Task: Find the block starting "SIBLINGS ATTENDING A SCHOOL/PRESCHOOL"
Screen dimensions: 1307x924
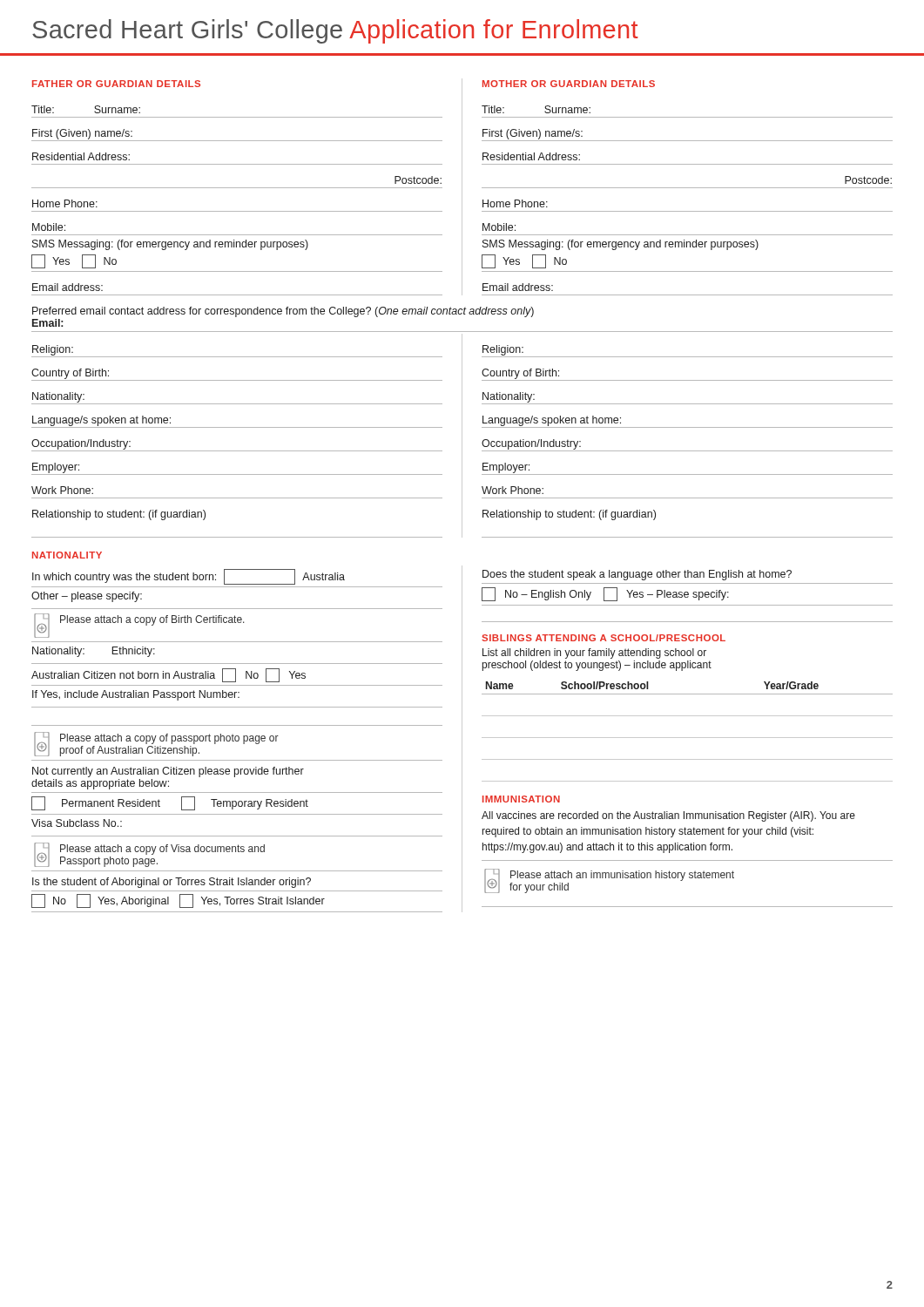Action: tap(604, 638)
